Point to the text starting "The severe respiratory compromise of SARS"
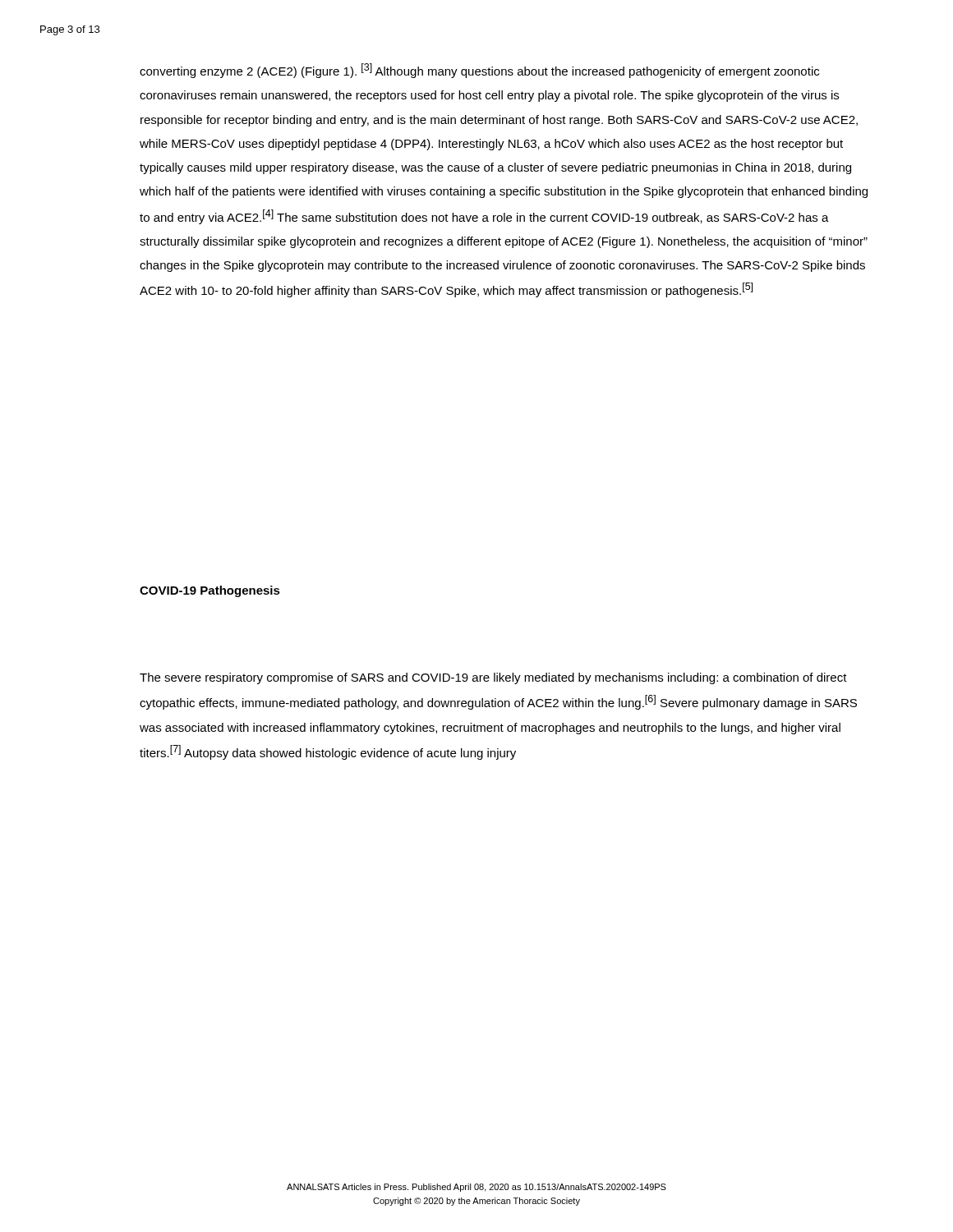This screenshot has width=953, height=1232. (505, 715)
